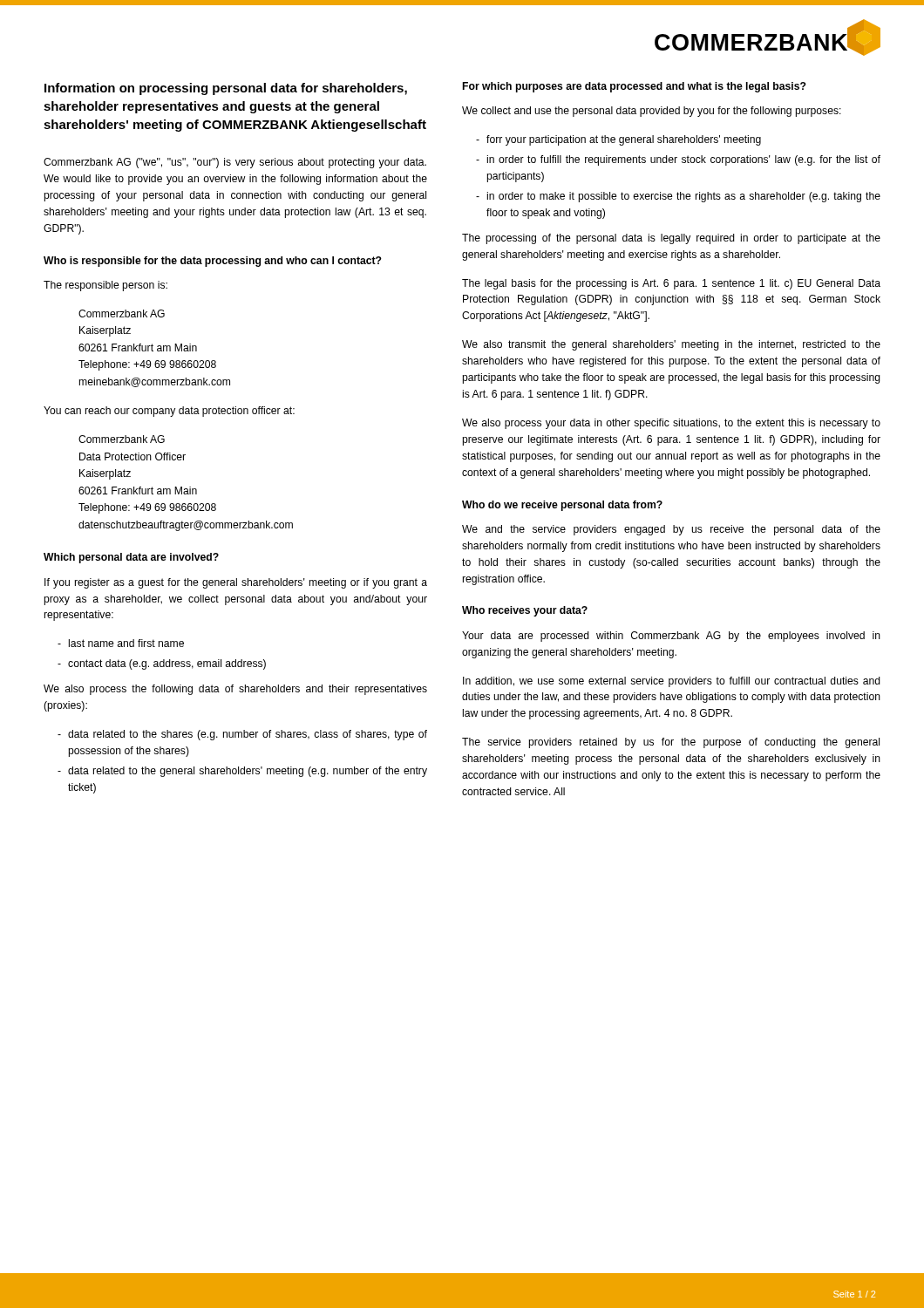
Task: Locate the section header containing "Which personal data are involved?"
Action: point(131,557)
